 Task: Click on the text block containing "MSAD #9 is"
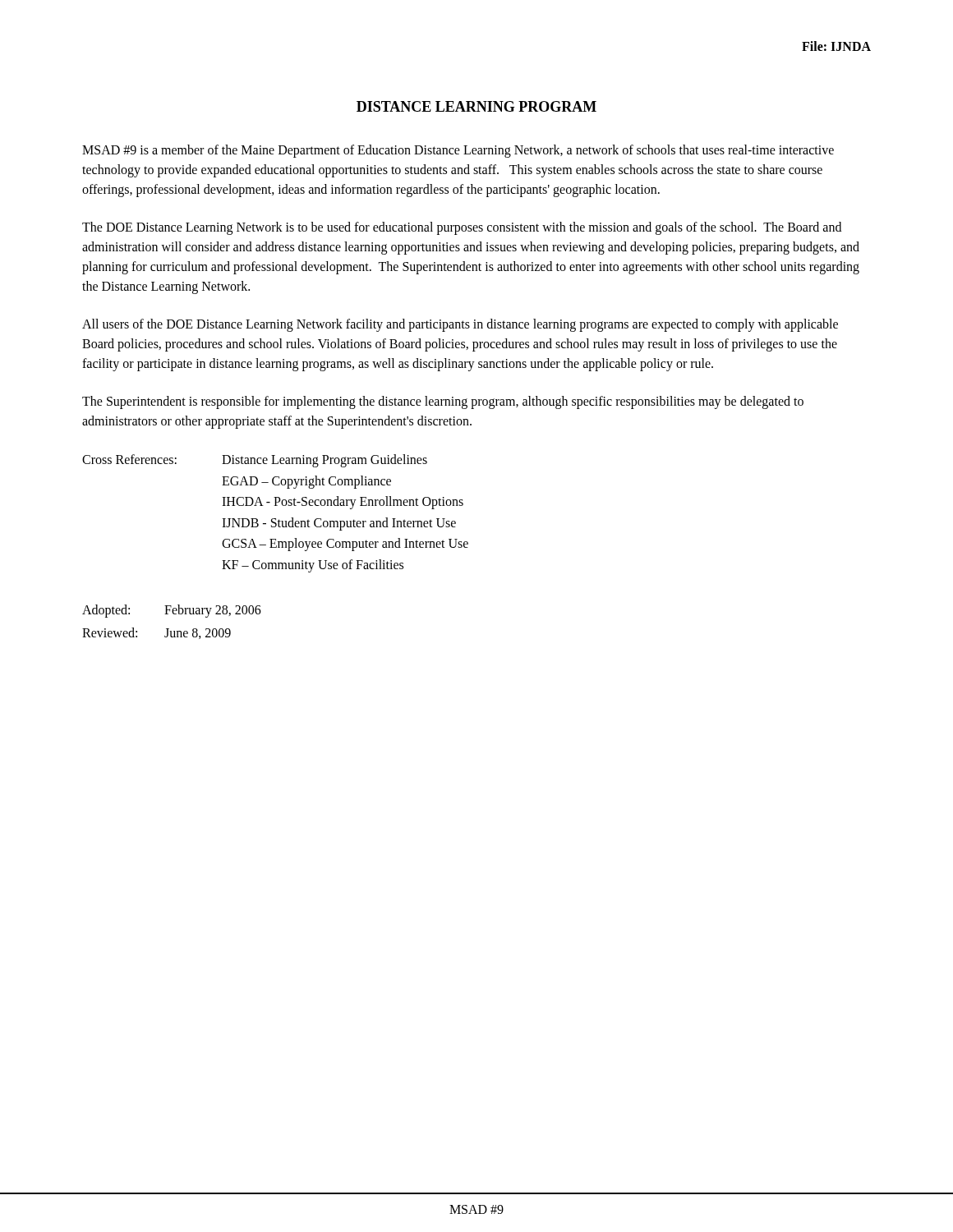[458, 170]
